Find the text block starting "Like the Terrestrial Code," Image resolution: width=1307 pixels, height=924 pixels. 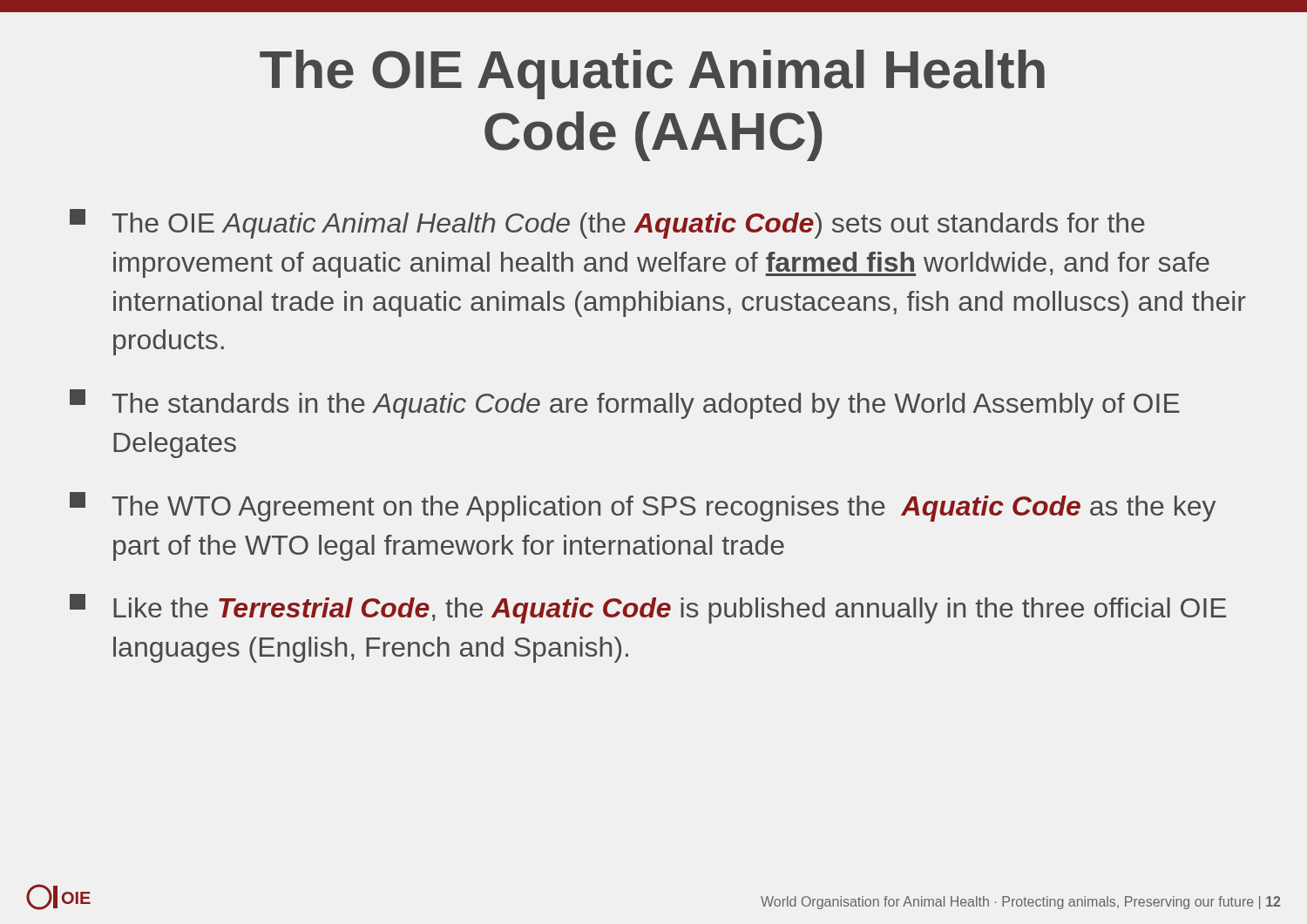[x=662, y=628]
